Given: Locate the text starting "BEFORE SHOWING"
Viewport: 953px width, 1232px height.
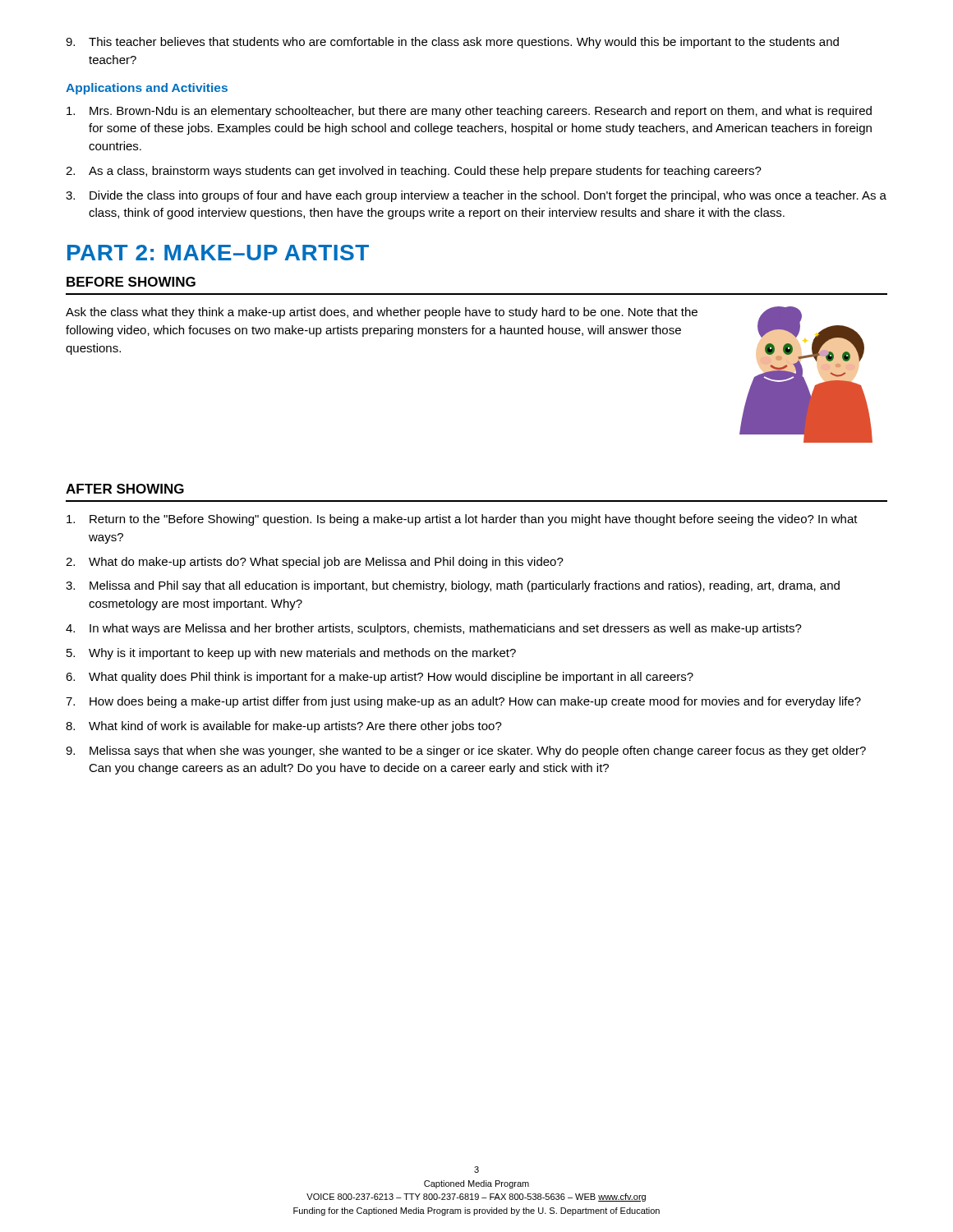Looking at the screenshot, I should 131,282.
